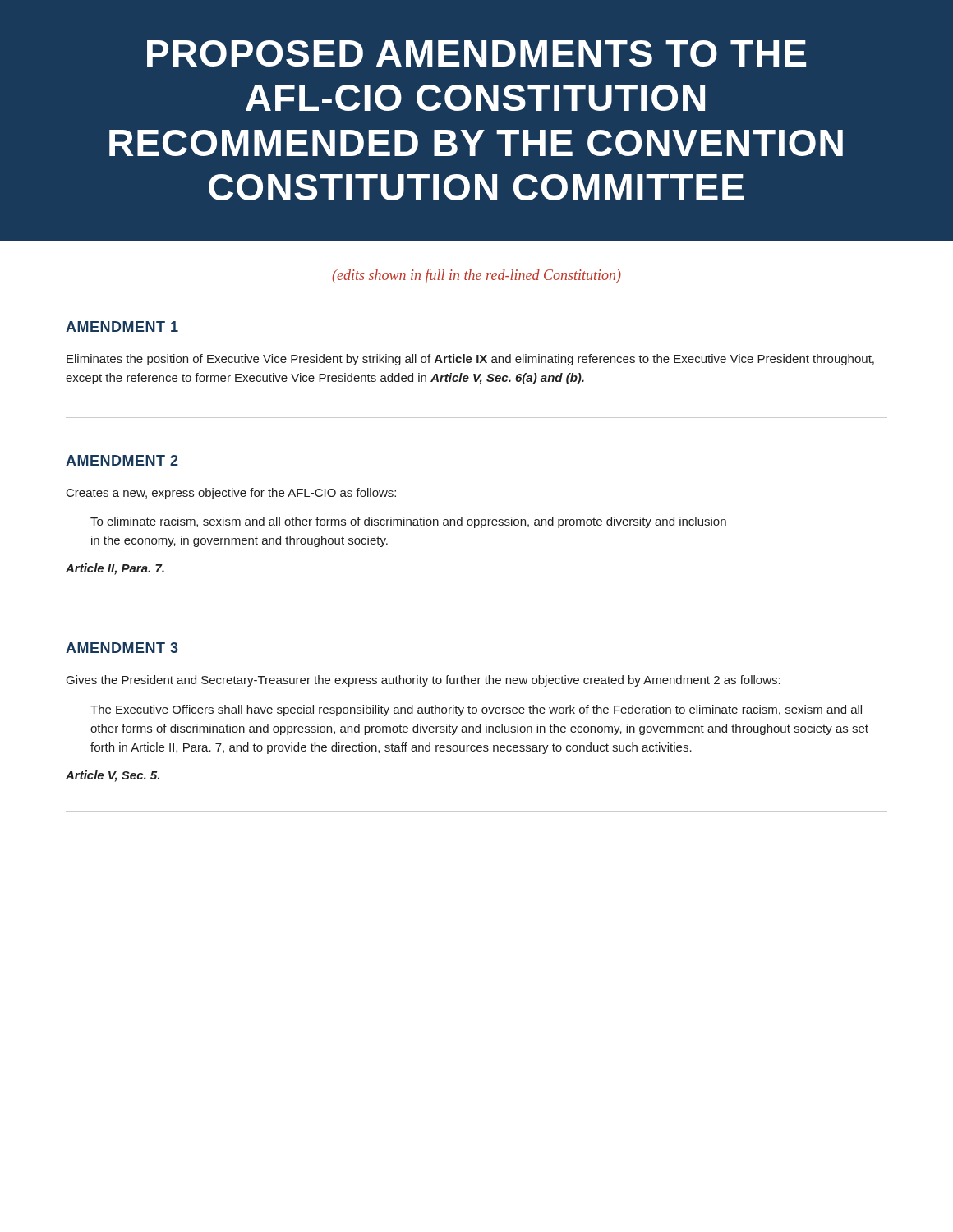Navigate to the block starting "PROPOSED AMENDMENTS TO THE AFL-CIO CONSTITUTION"
The width and height of the screenshot is (953, 1232).
pyautogui.click(x=476, y=120)
